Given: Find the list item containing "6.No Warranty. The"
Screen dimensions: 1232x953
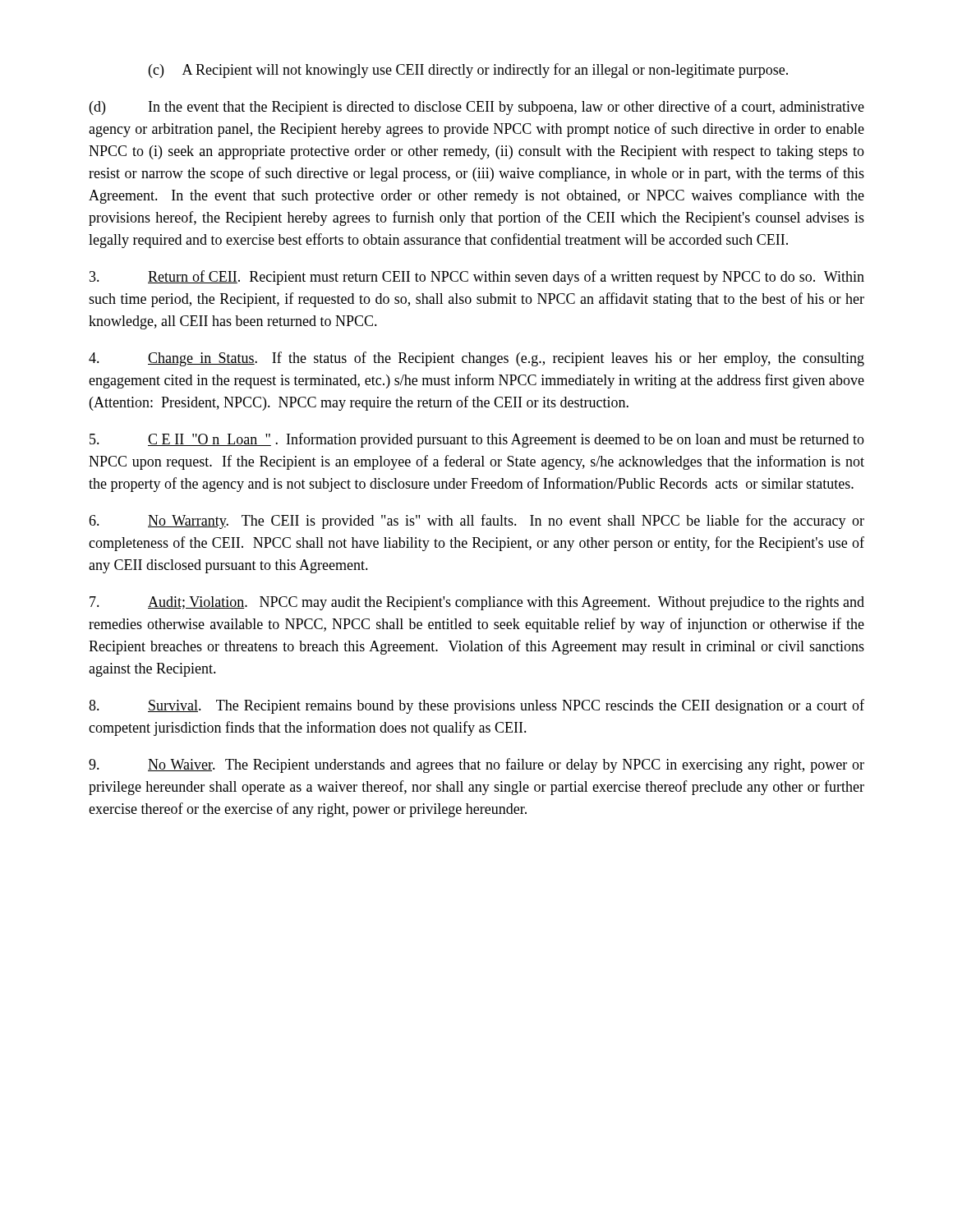Looking at the screenshot, I should pyautogui.click(x=476, y=542).
